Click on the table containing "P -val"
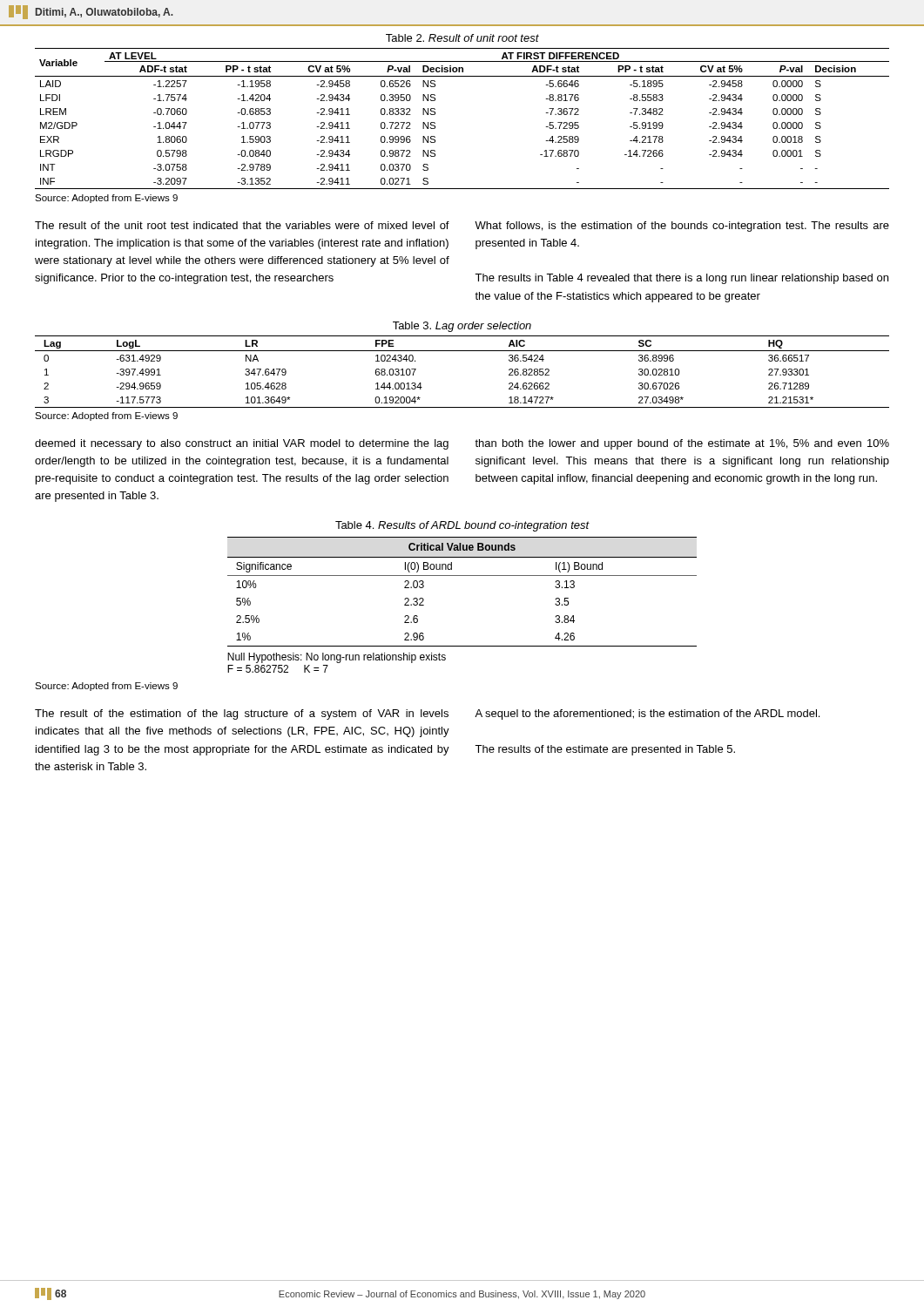Viewport: 924px width, 1307px height. point(462,119)
